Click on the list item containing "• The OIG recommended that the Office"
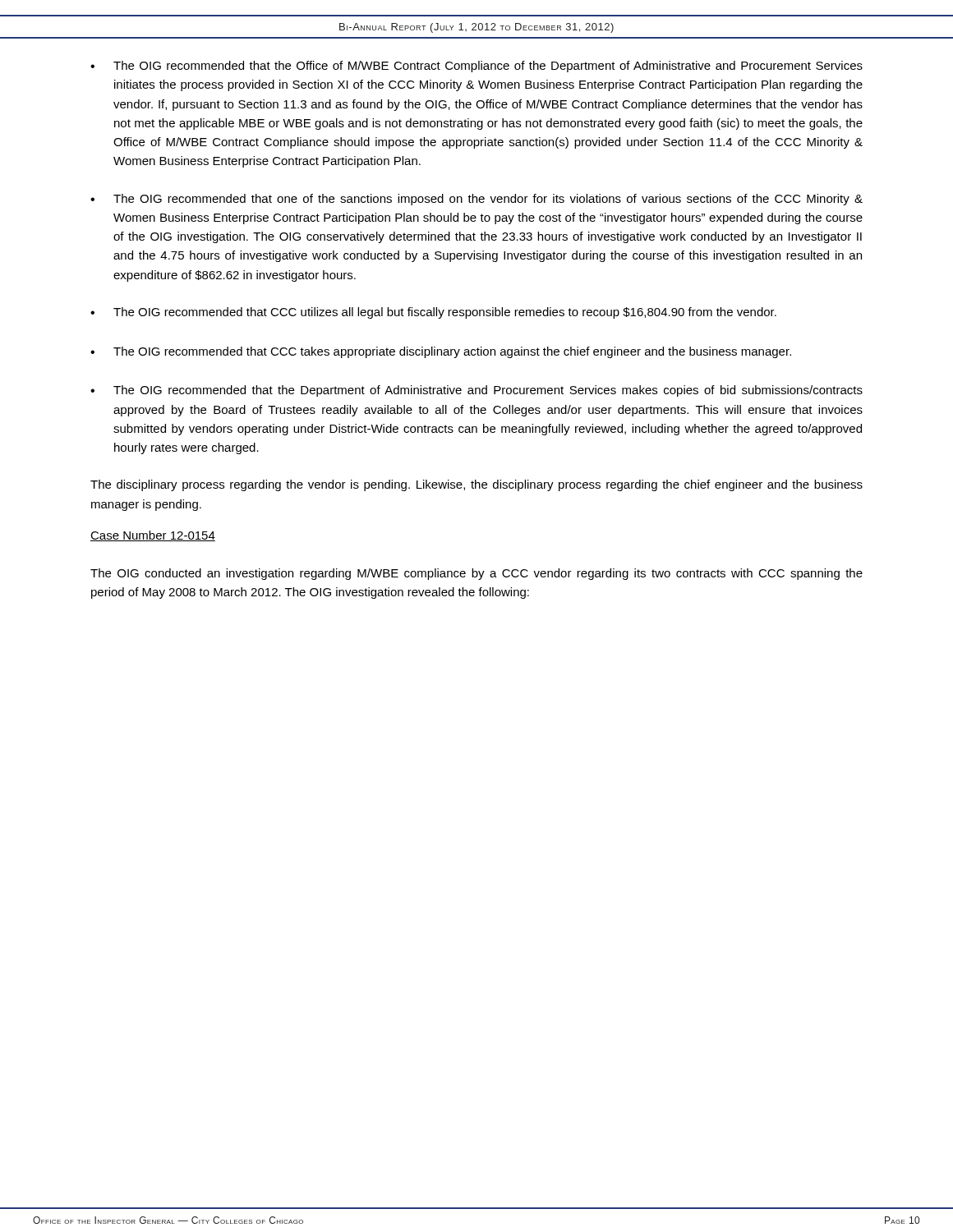This screenshot has height=1232, width=953. 476,113
